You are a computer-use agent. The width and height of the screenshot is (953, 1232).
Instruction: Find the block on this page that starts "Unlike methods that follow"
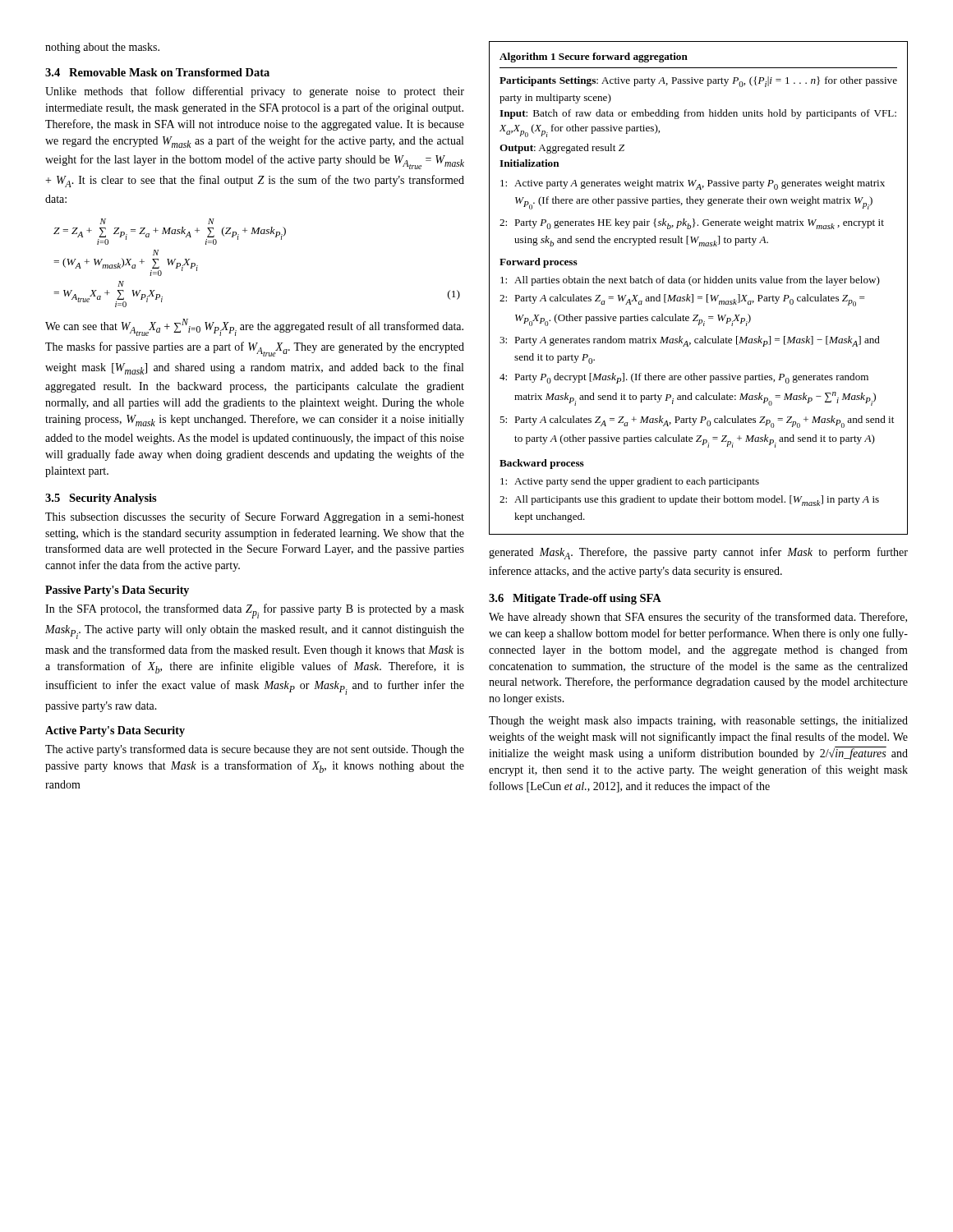coord(255,146)
